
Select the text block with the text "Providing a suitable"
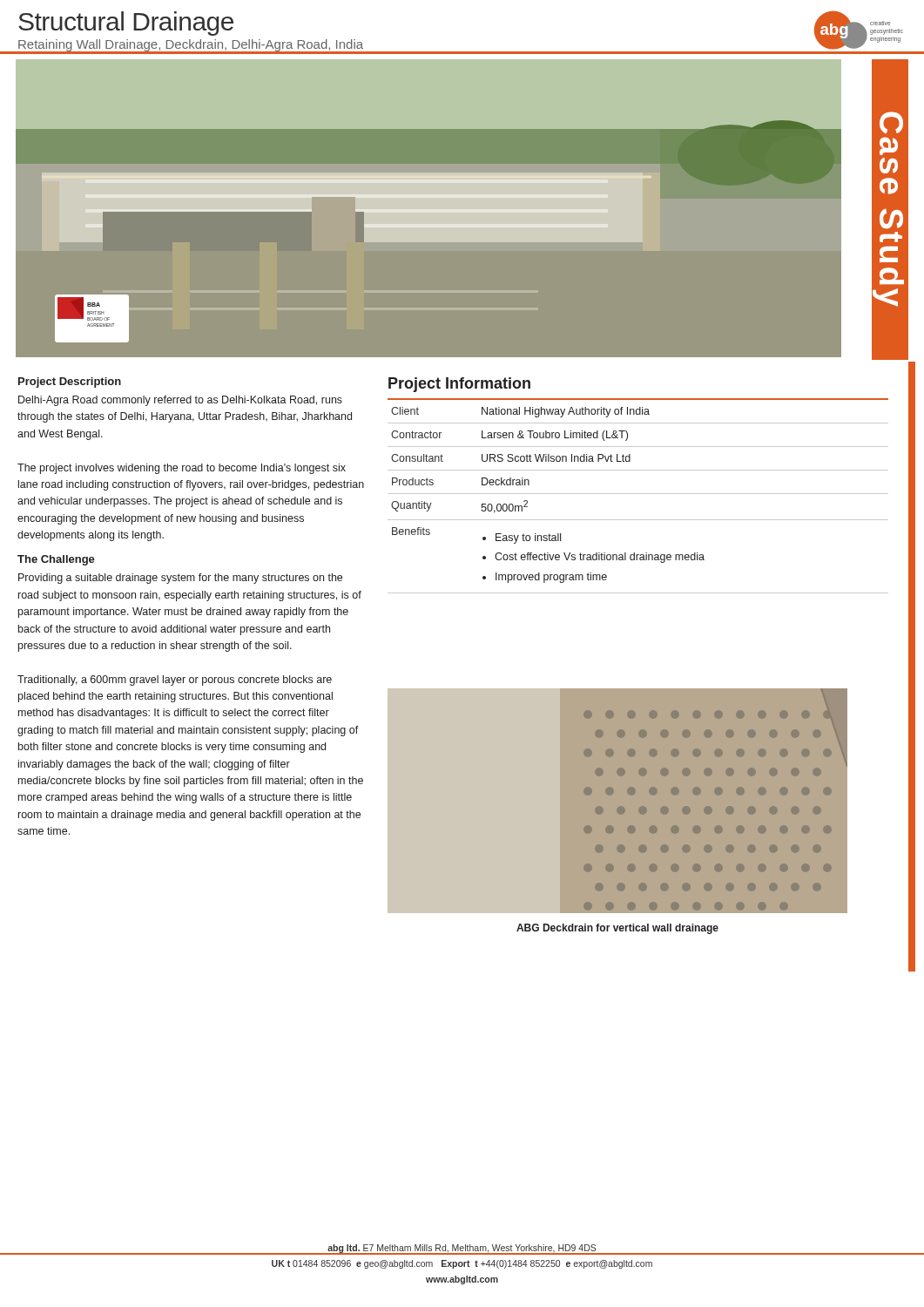click(x=190, y=705)
